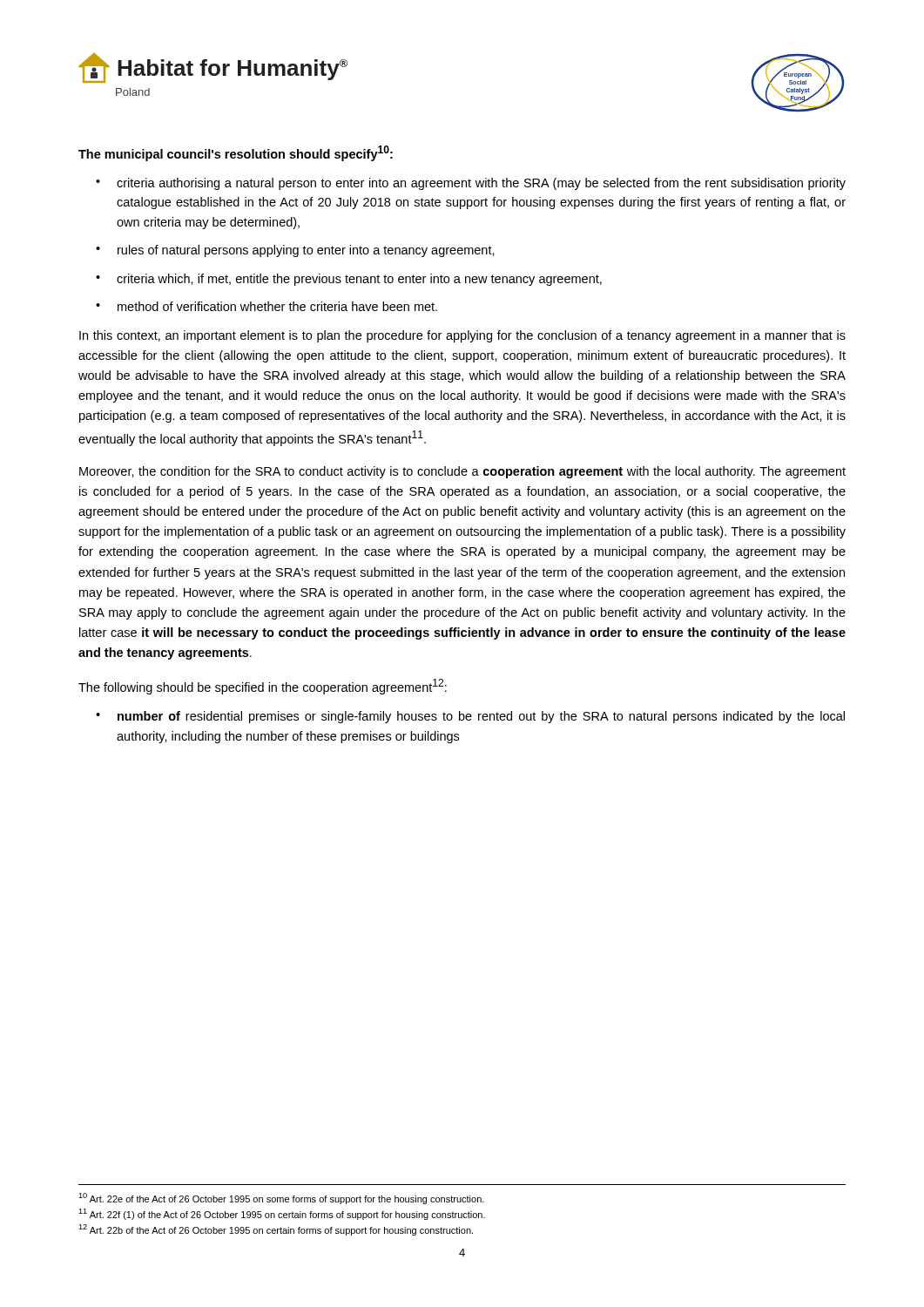924x1307 pixels.
Task: Click a section header
Action: pos(236,152)
